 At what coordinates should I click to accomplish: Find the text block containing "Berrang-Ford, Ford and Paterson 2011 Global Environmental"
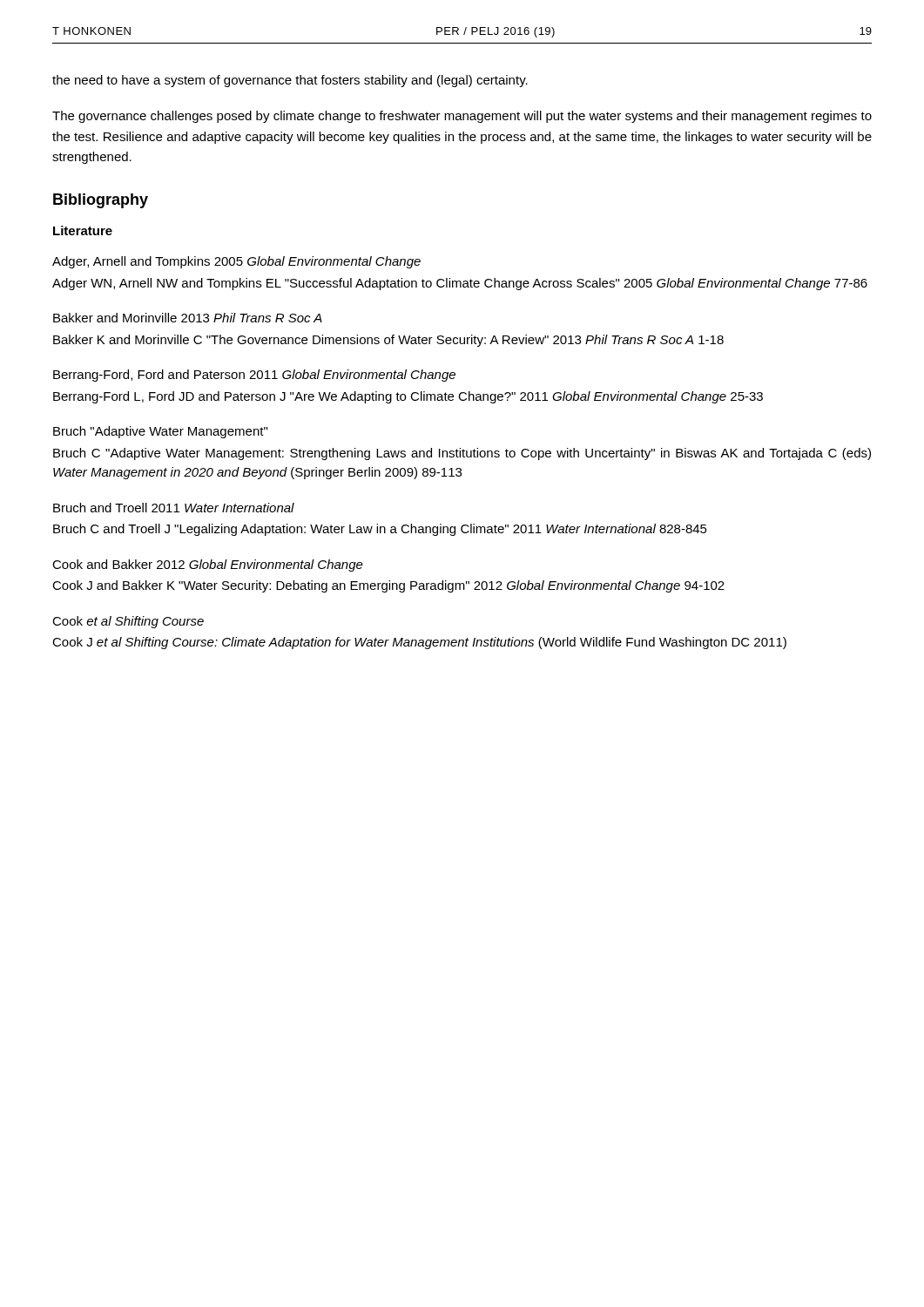point(462,386)
